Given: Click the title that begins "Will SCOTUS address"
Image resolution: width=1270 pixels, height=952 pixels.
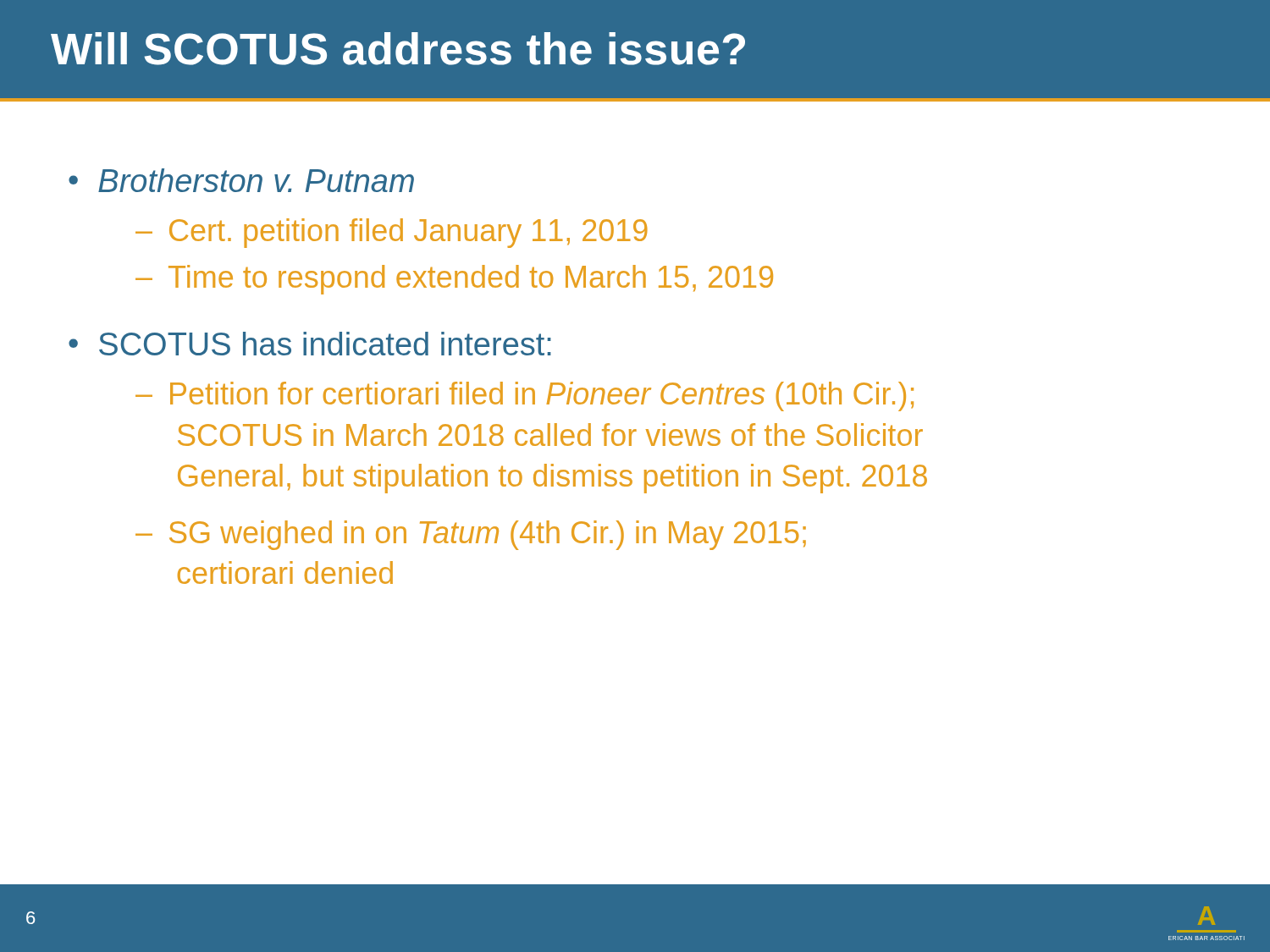Looking at the screenshot, I should [x=399, y=49].
